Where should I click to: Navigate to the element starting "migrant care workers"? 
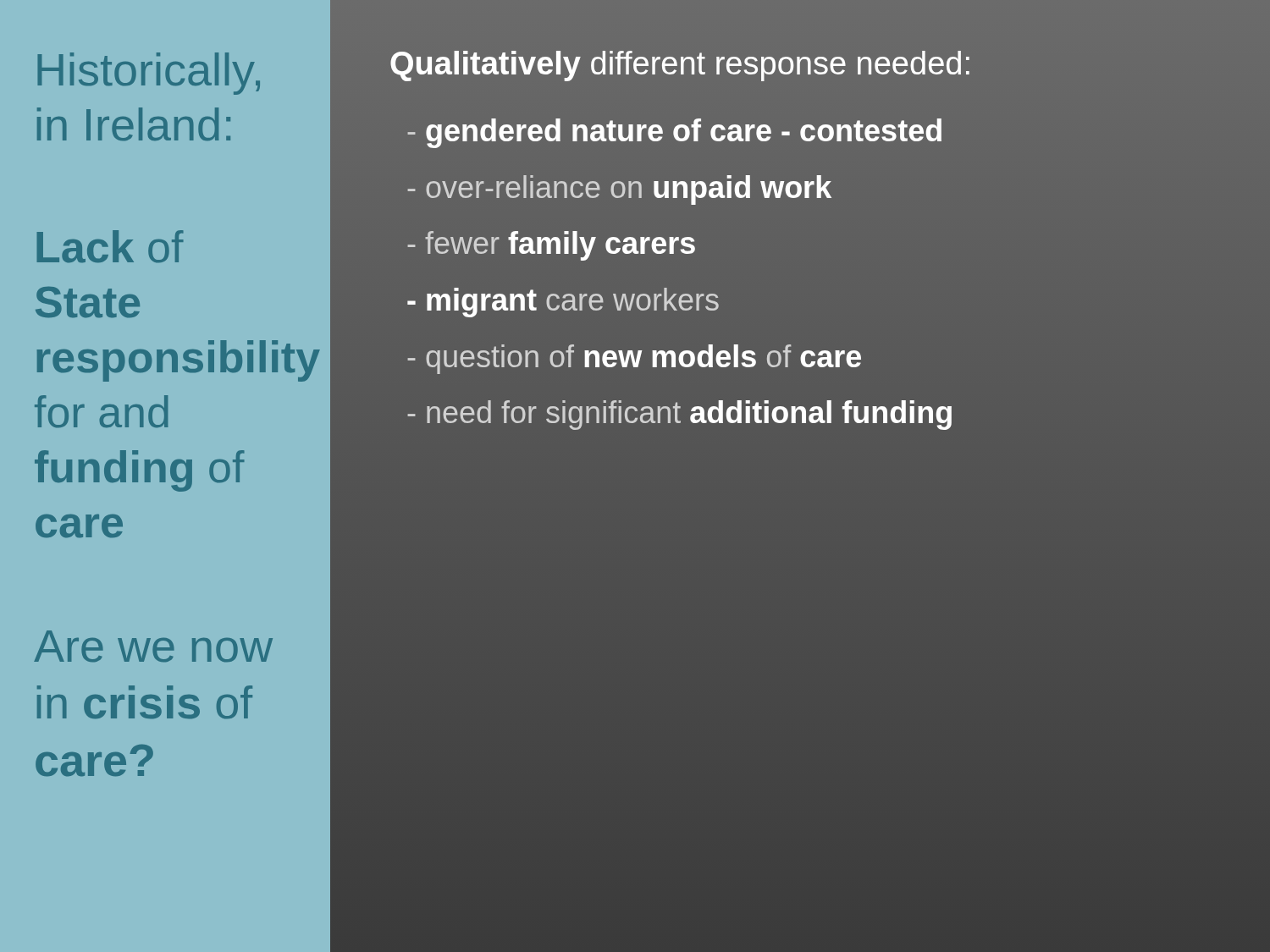click(563, 300)
